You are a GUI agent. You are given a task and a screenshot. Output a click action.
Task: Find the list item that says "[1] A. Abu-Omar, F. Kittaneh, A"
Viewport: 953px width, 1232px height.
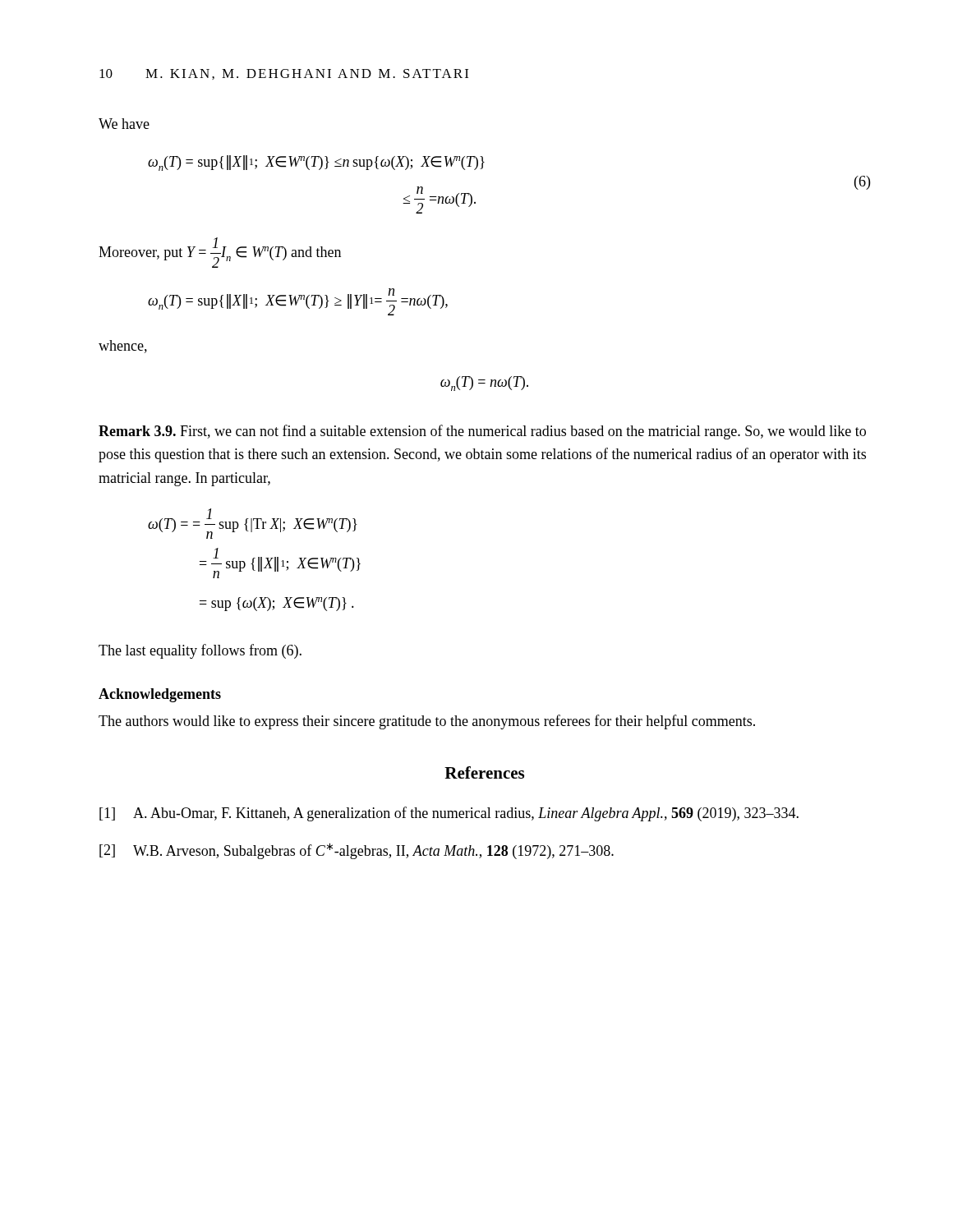pyautogui.click(x=449, y=813)
